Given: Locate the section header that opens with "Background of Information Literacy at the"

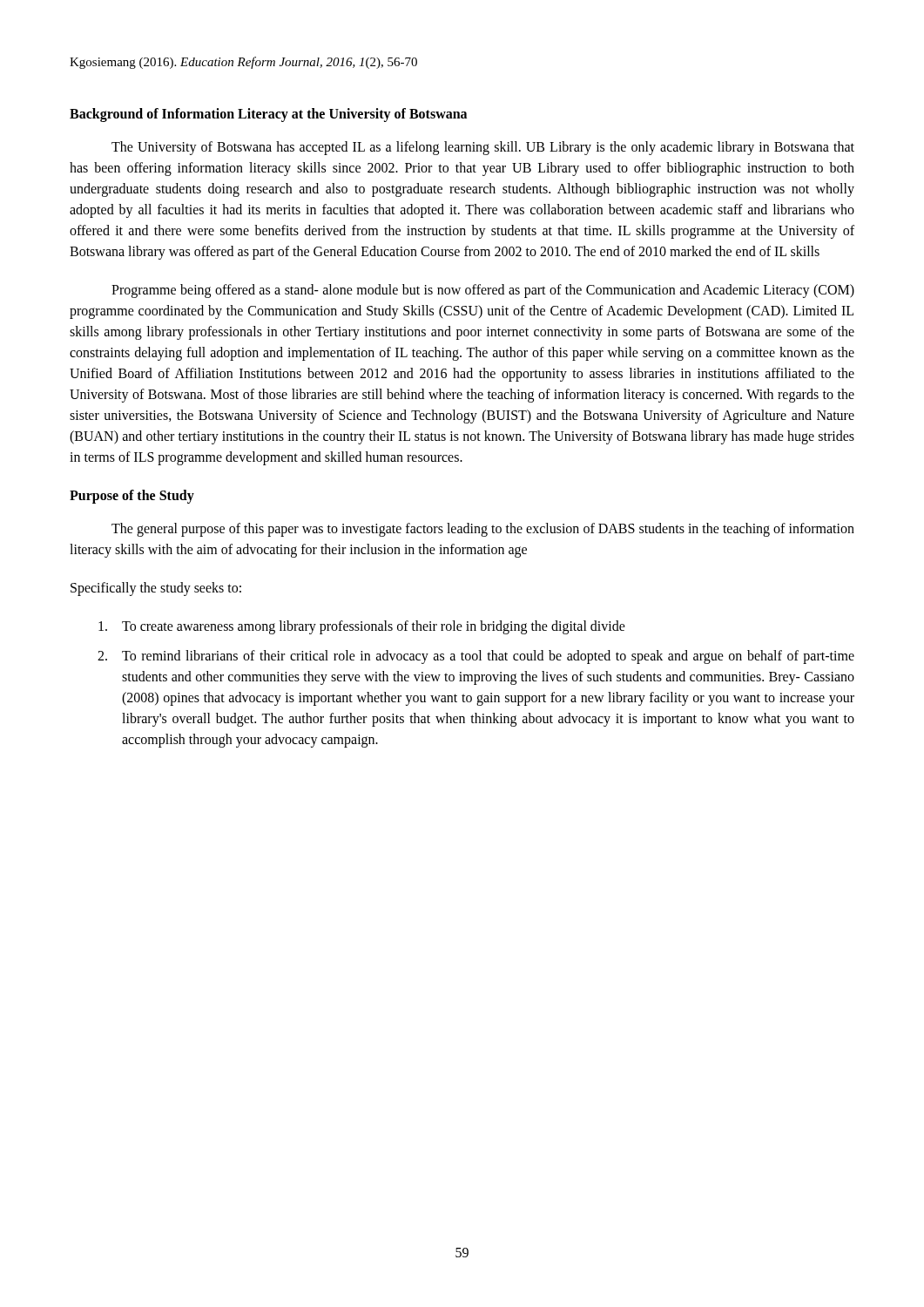Looking at the screenshot, I should (268, 113).
